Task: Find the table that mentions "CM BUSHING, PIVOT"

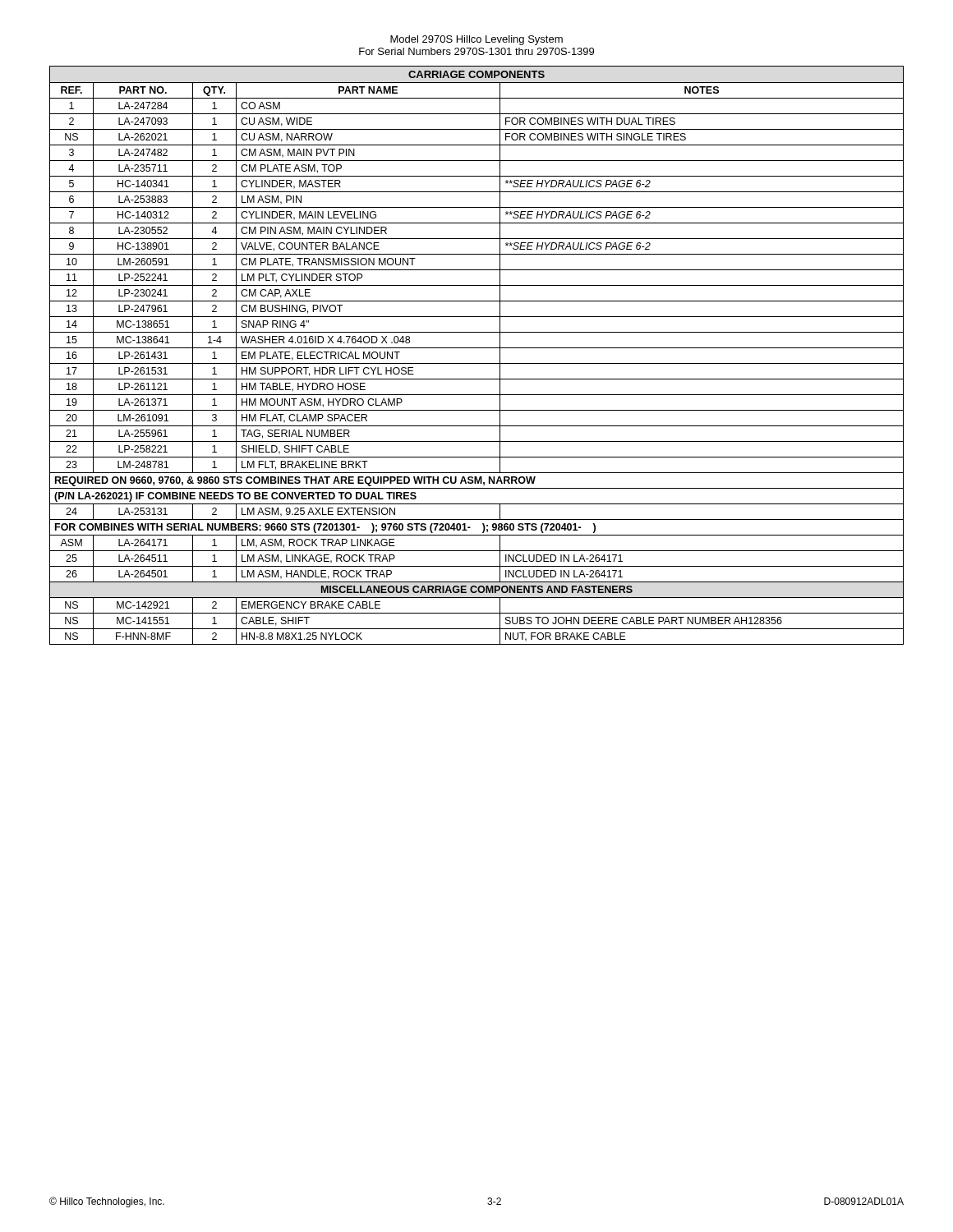Action: 476,355
